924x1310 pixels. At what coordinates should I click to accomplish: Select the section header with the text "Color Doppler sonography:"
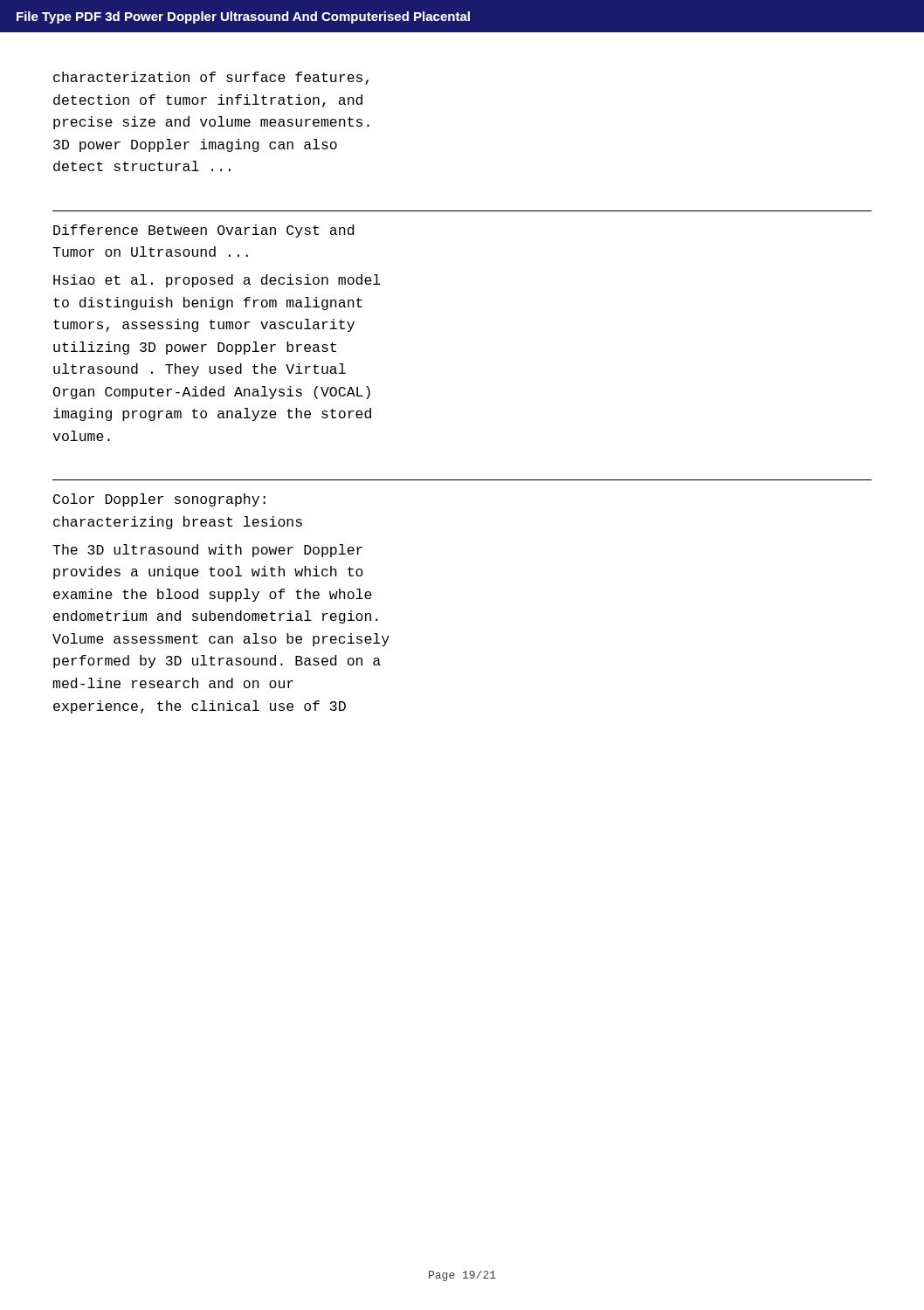(x=178, y=511)
